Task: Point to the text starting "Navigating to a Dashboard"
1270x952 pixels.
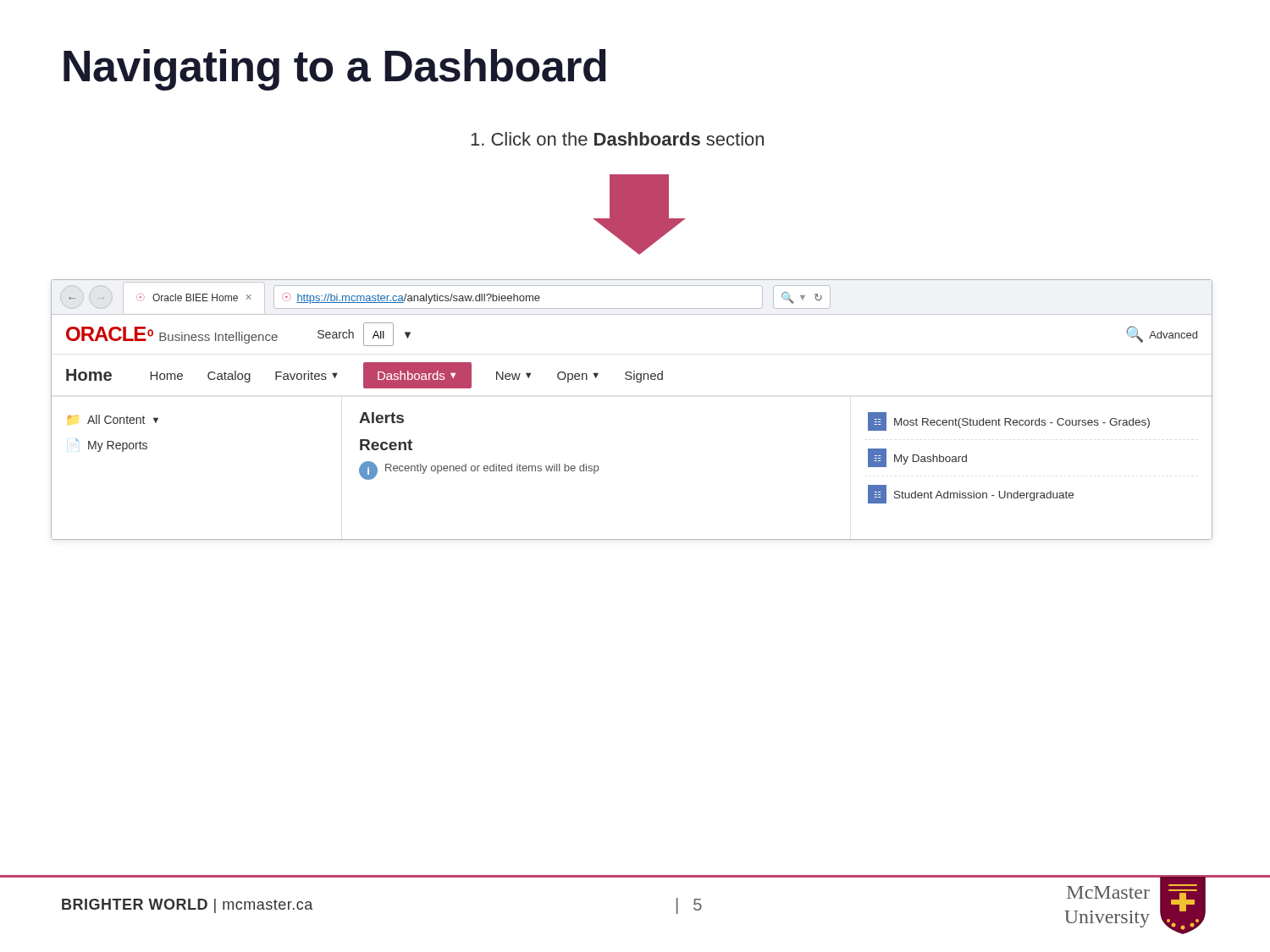Action: [x=335, y=66]
